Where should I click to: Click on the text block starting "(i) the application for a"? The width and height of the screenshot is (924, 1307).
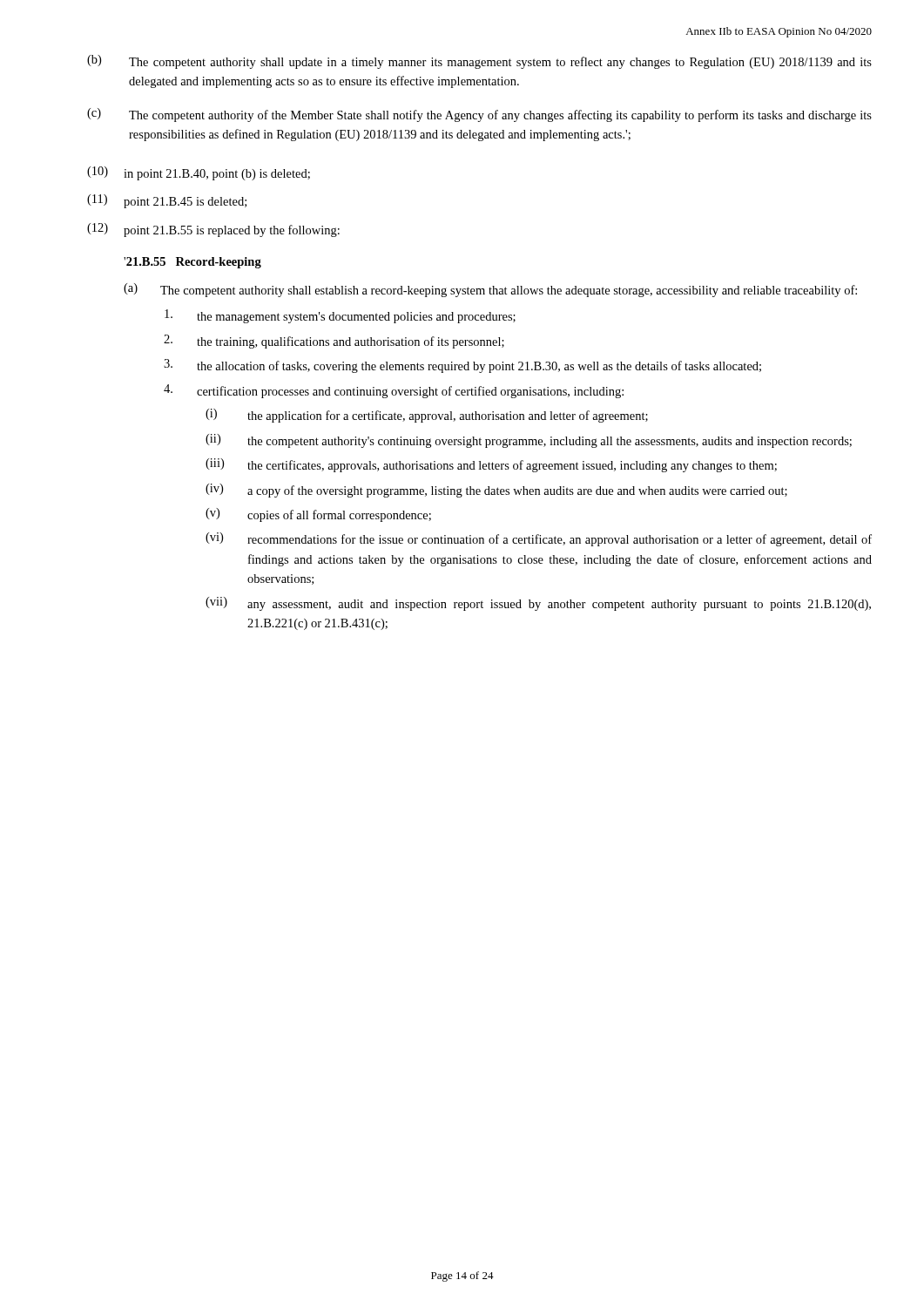[x=539, y=416]
